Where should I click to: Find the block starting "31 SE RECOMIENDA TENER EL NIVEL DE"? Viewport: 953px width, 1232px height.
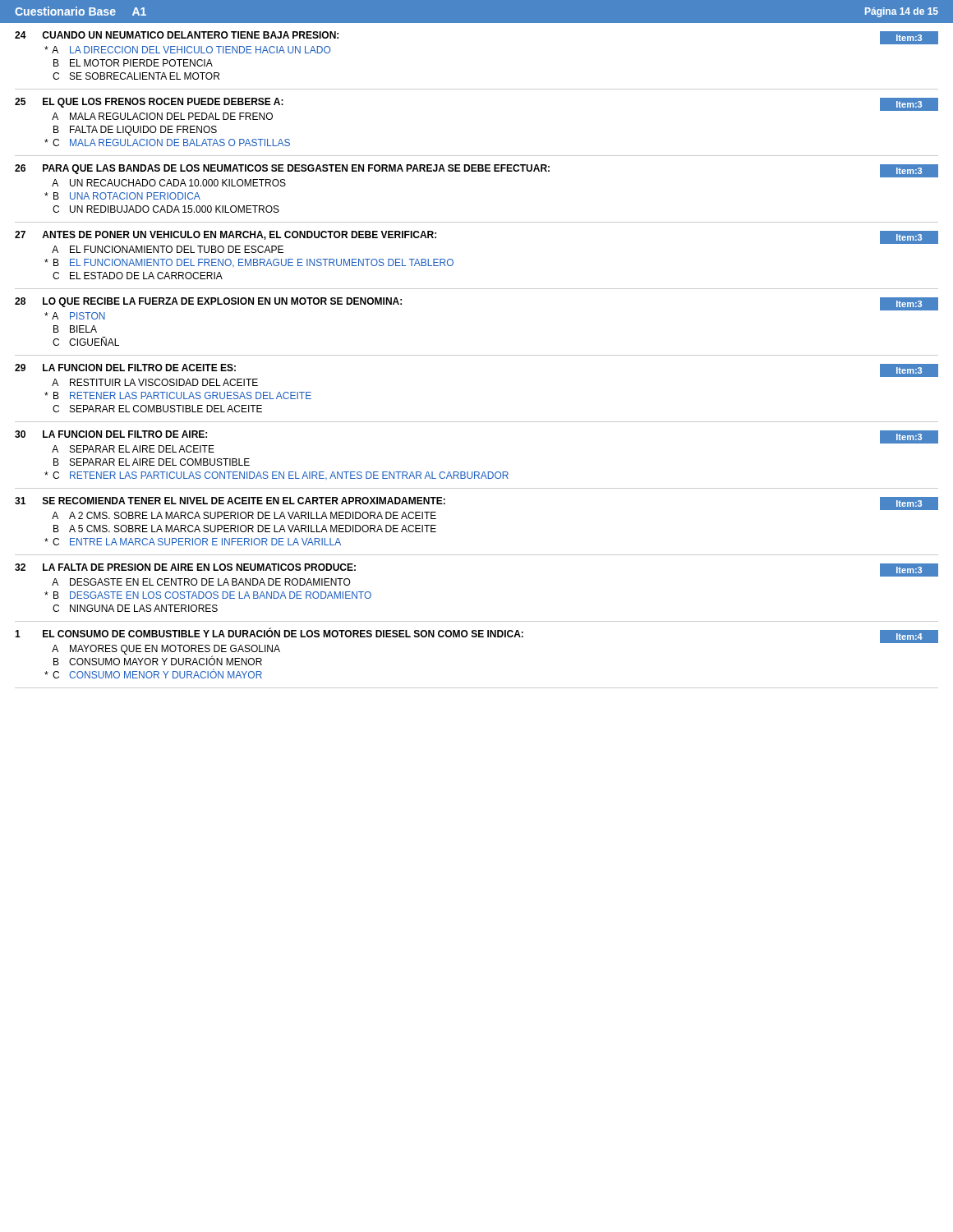244,503
